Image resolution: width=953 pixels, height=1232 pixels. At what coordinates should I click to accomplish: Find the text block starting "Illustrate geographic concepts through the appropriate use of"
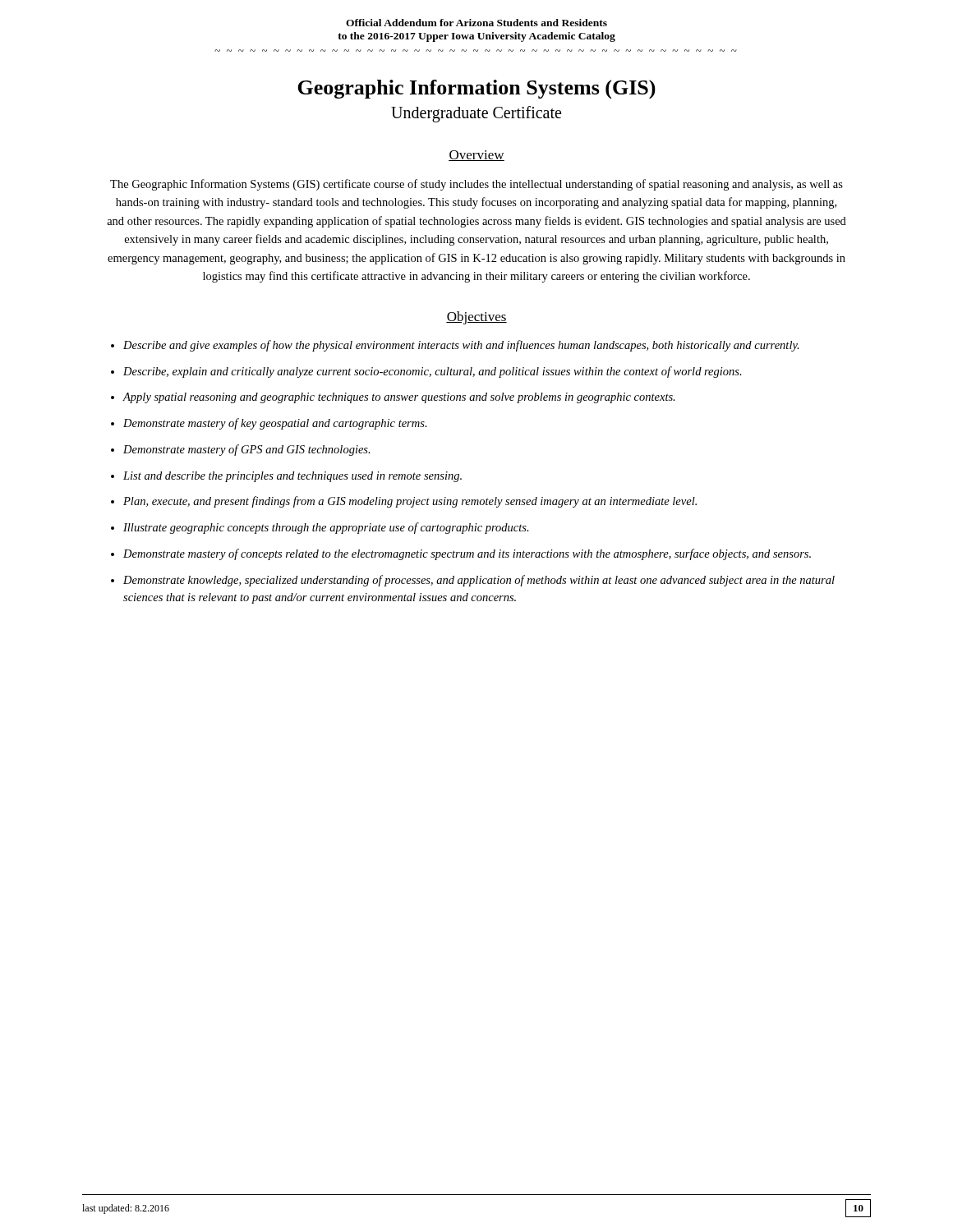tap(326, 527)
